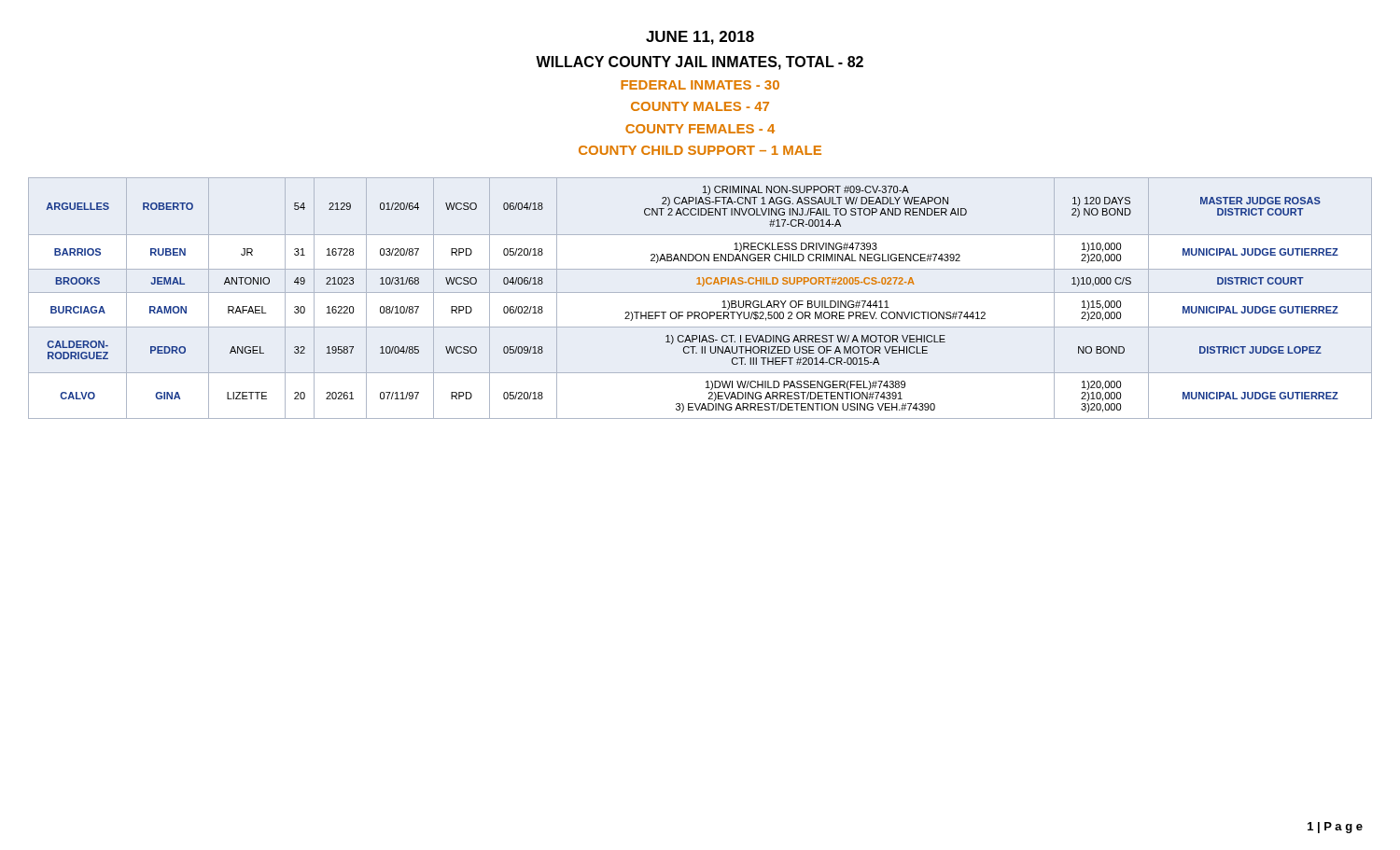Click the passage that begins "FEDERAL INMATES - 30 COUNTY MALES"
Screen dimensions: 850x1400
point(700,117)
